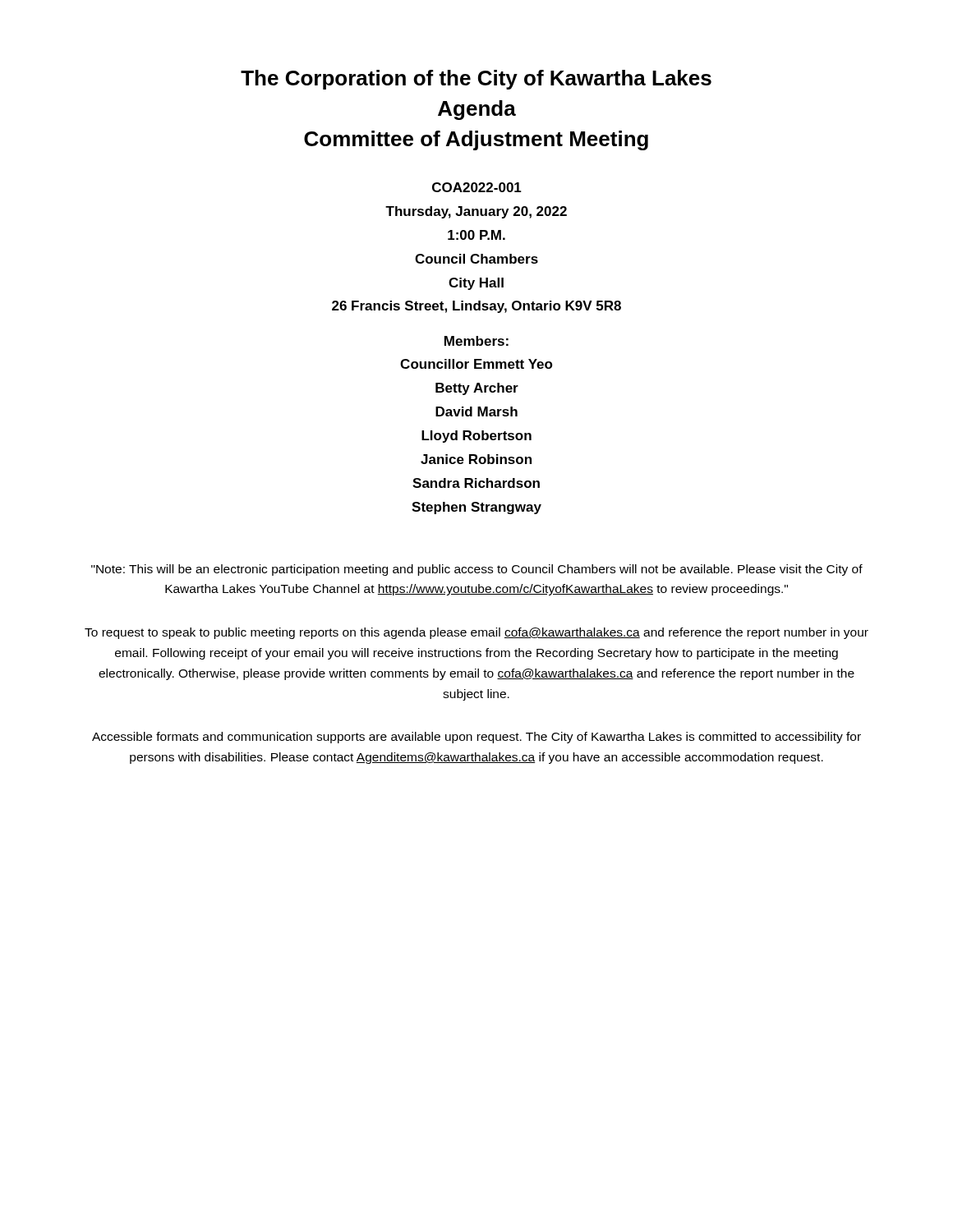Viewport: 953px width, 1232px height.
Task: Locate the text block starting "To request to speak"
Action: [x=476, y=663]
